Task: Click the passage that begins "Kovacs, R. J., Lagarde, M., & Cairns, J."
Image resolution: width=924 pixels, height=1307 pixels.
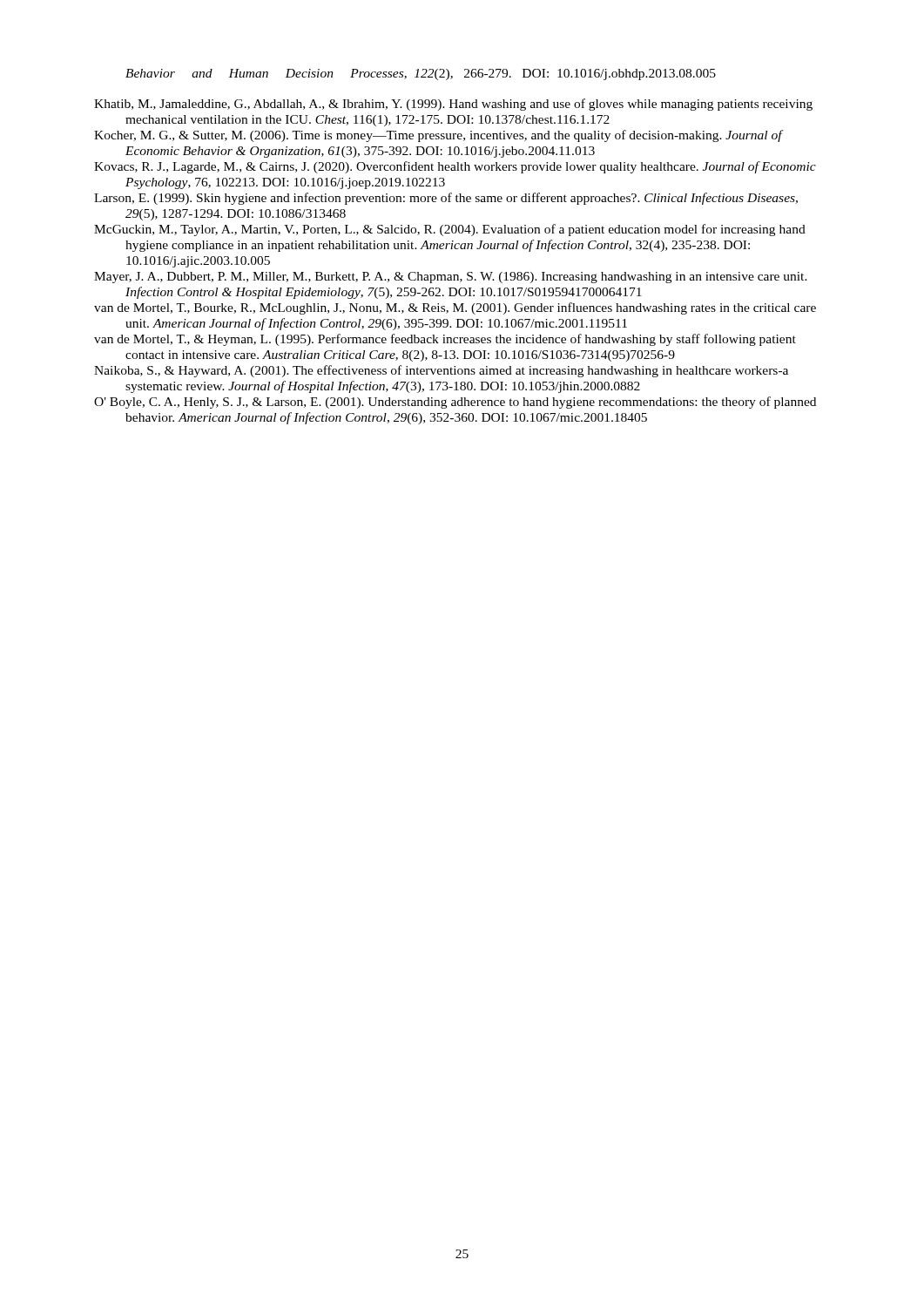Action: pos(455,174)
